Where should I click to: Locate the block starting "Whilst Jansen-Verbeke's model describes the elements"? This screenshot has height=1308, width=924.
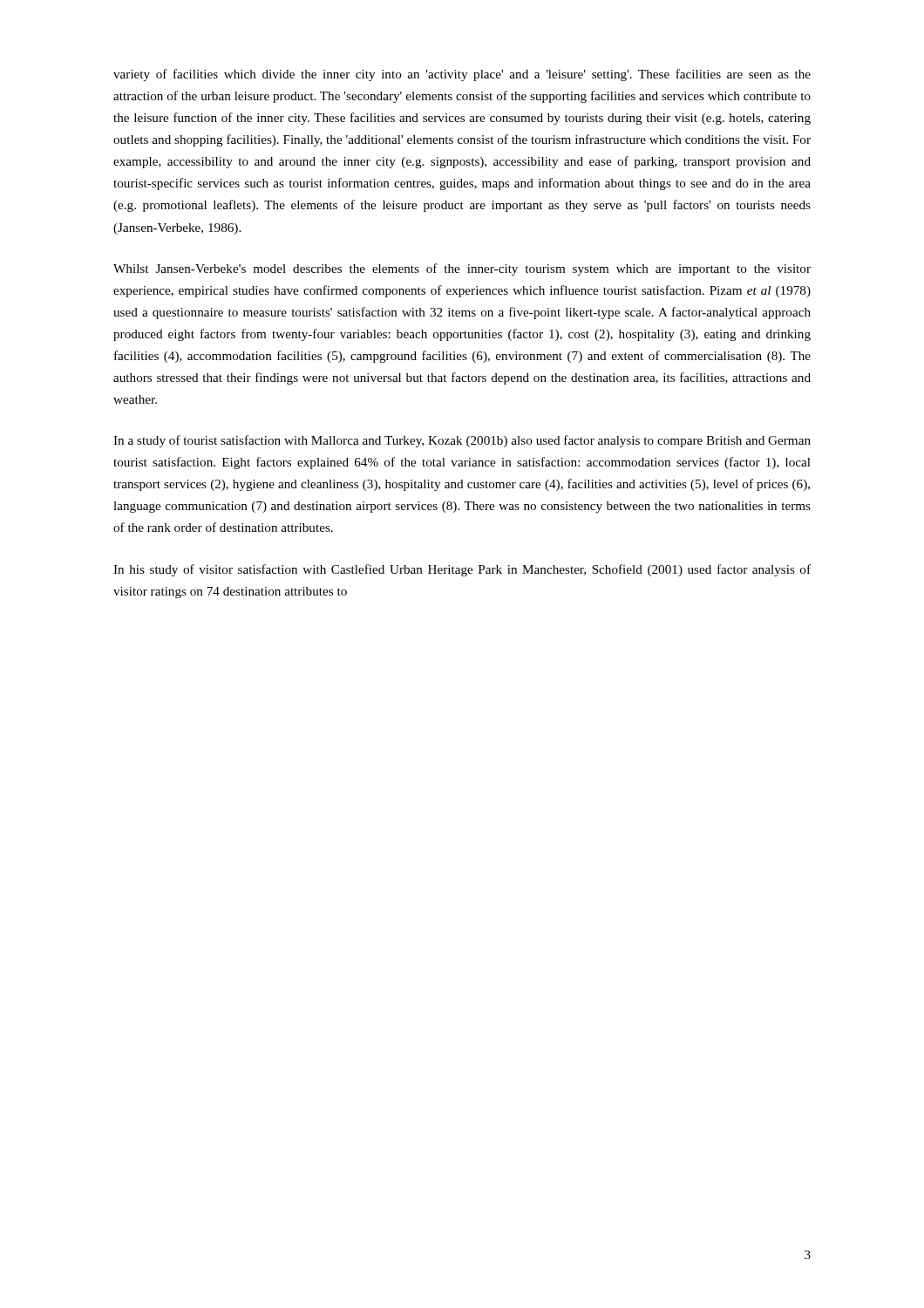click(462, 333)
